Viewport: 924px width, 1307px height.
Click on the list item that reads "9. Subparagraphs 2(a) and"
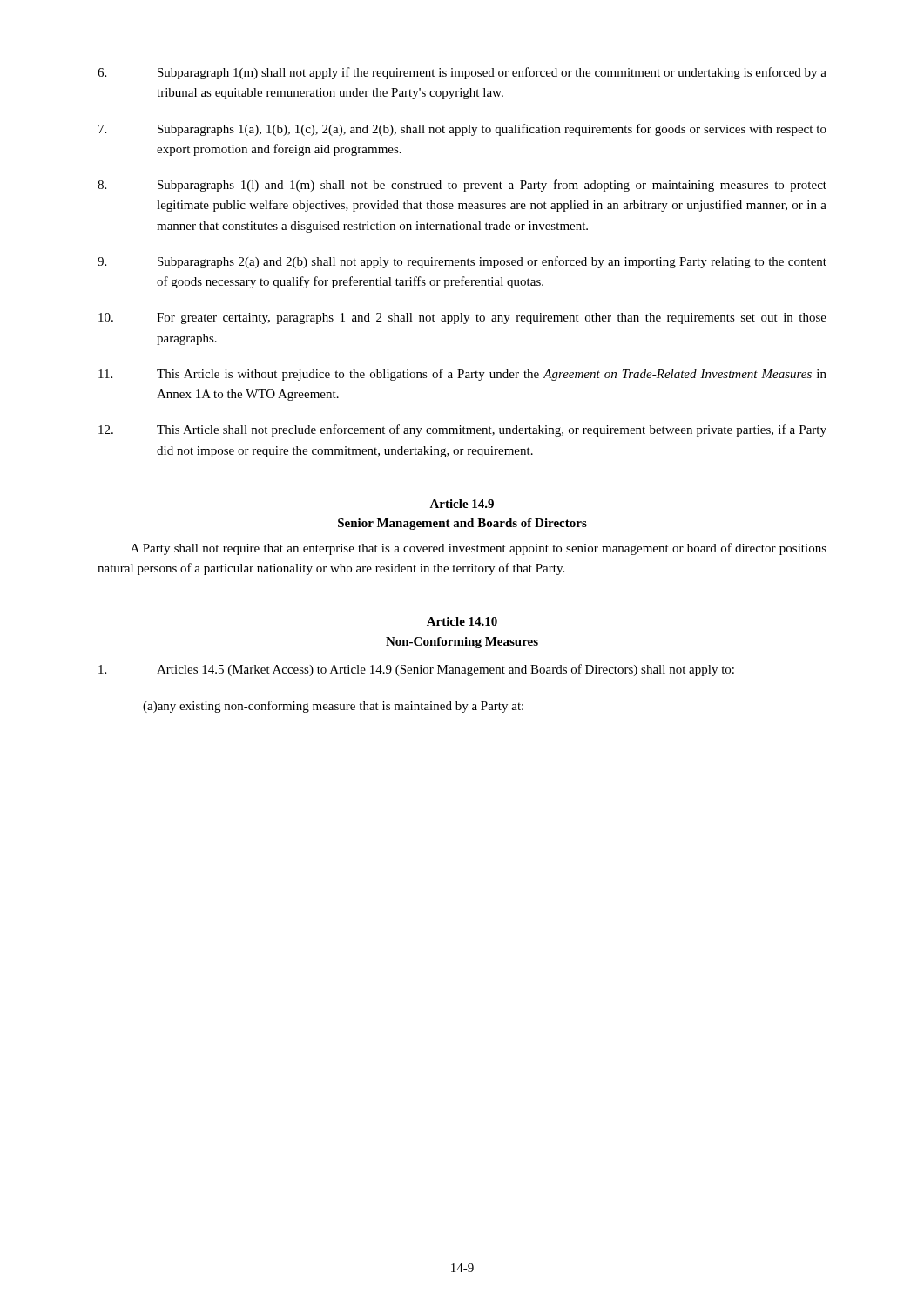[x=462, y=272]
